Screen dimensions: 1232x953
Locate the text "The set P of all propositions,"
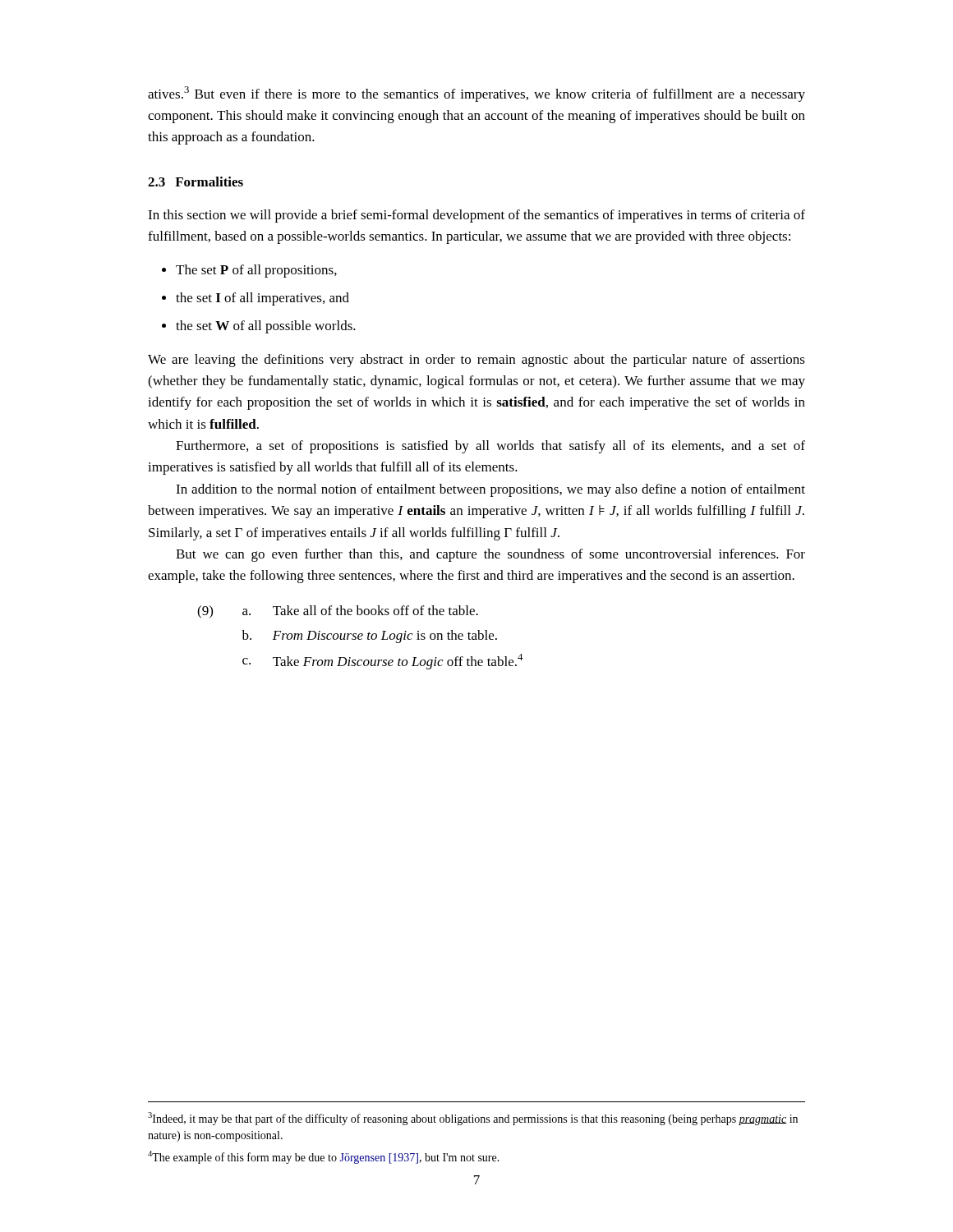coord(256,270)
